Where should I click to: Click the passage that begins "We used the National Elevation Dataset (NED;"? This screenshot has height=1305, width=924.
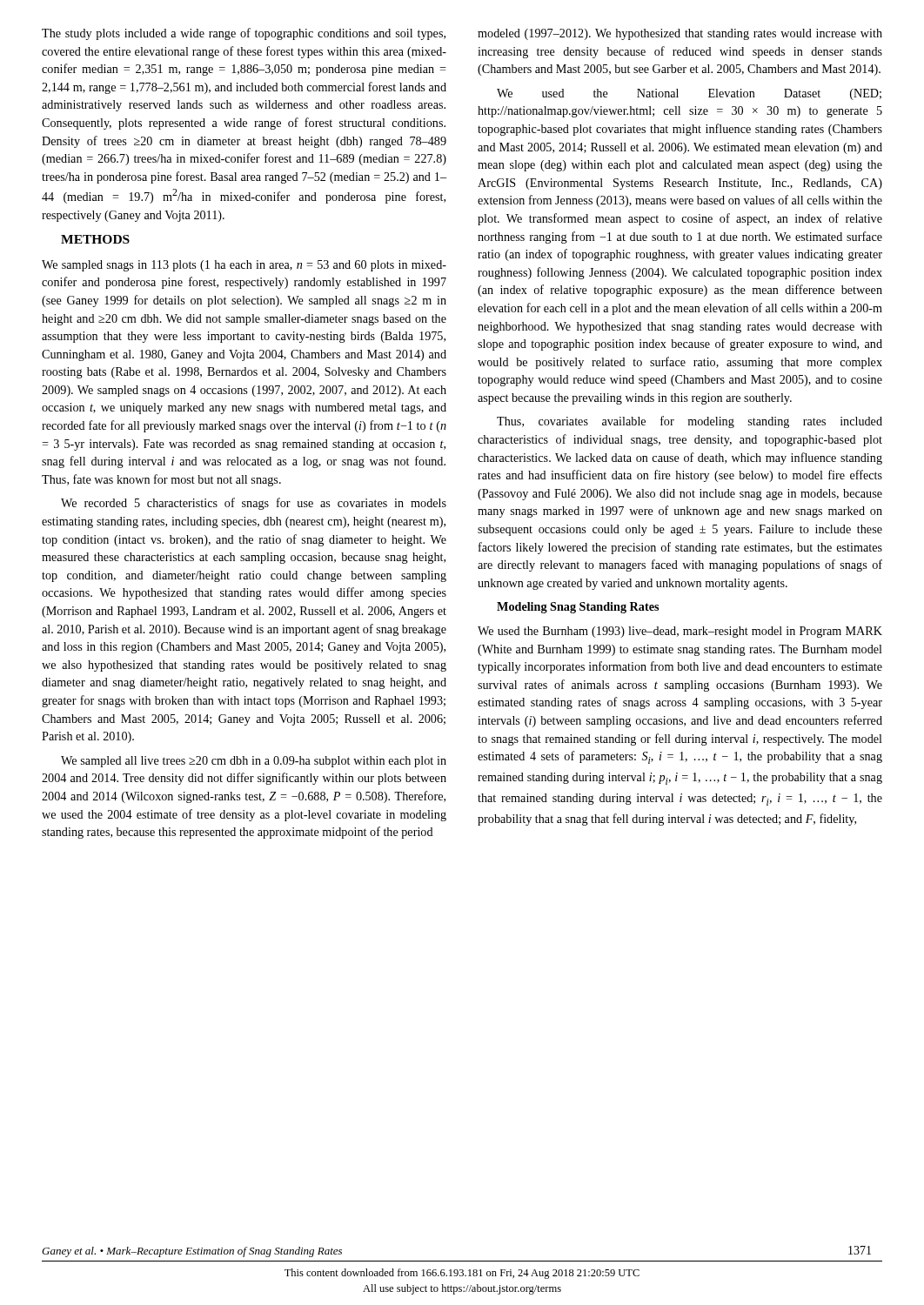point(680,245)
